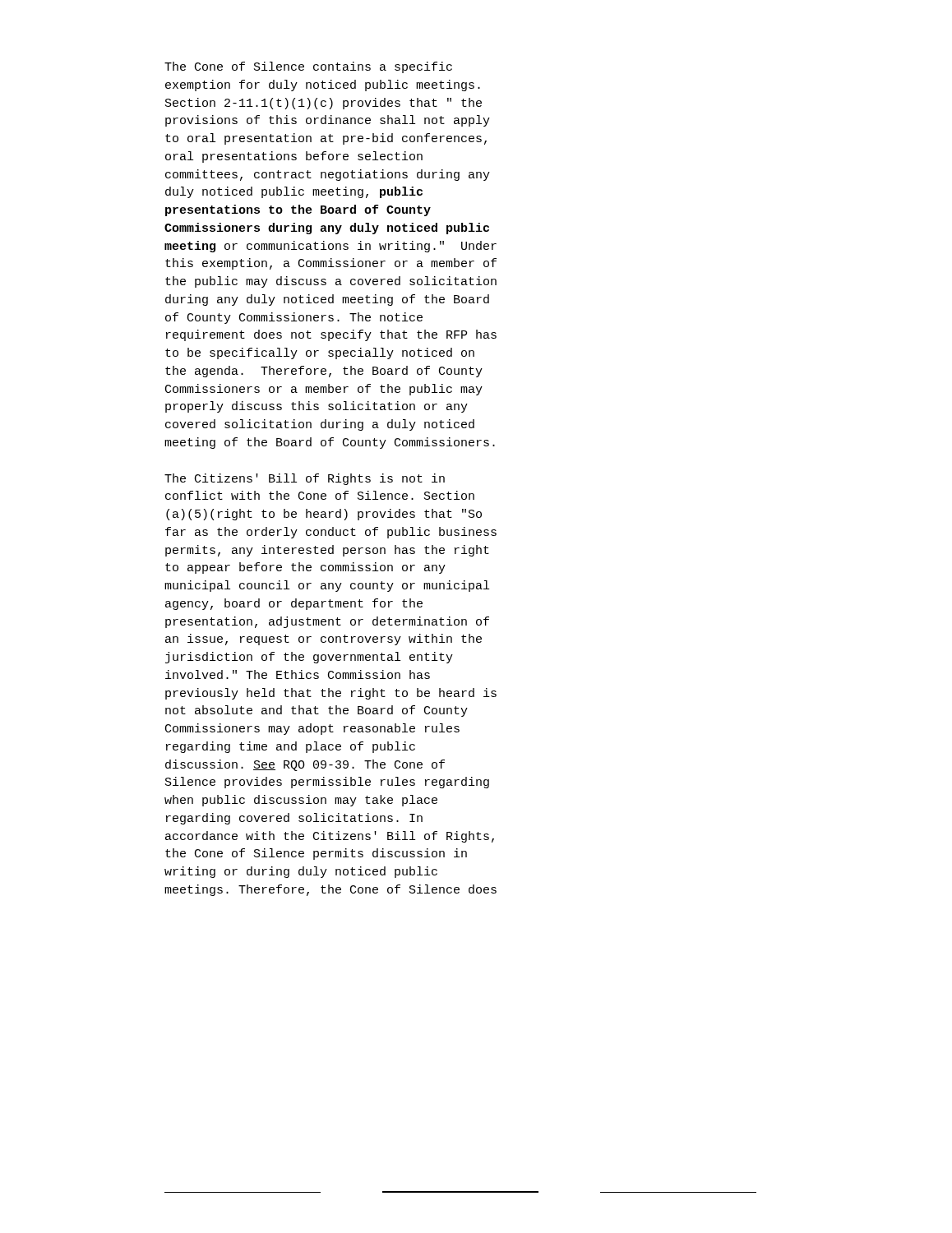The width and height of the screenshot is (952, 1233).
Task: Click on the text starting "The Cone of Silence contains"
Action: (331, 256)
